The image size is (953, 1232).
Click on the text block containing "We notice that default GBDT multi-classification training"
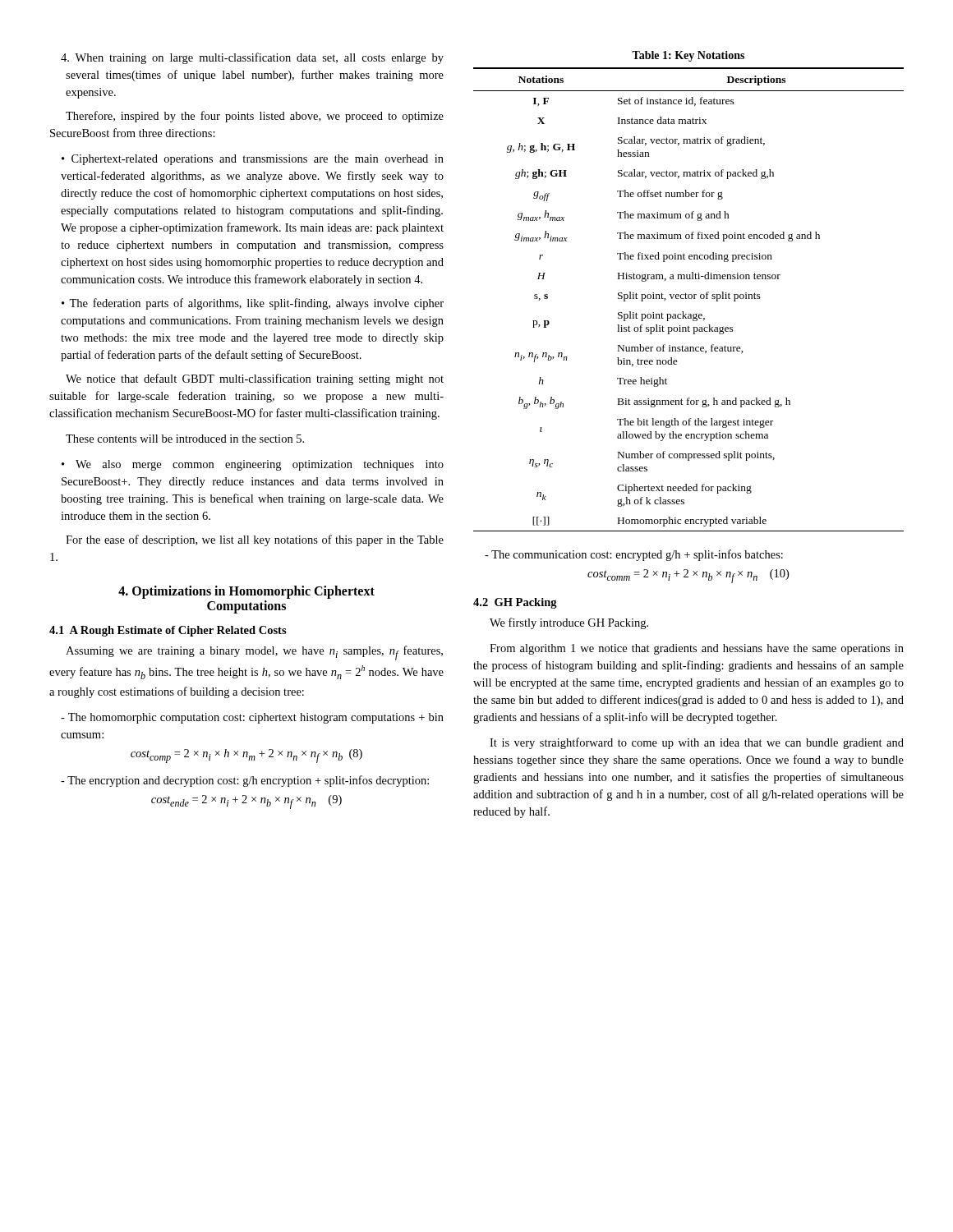246,396
